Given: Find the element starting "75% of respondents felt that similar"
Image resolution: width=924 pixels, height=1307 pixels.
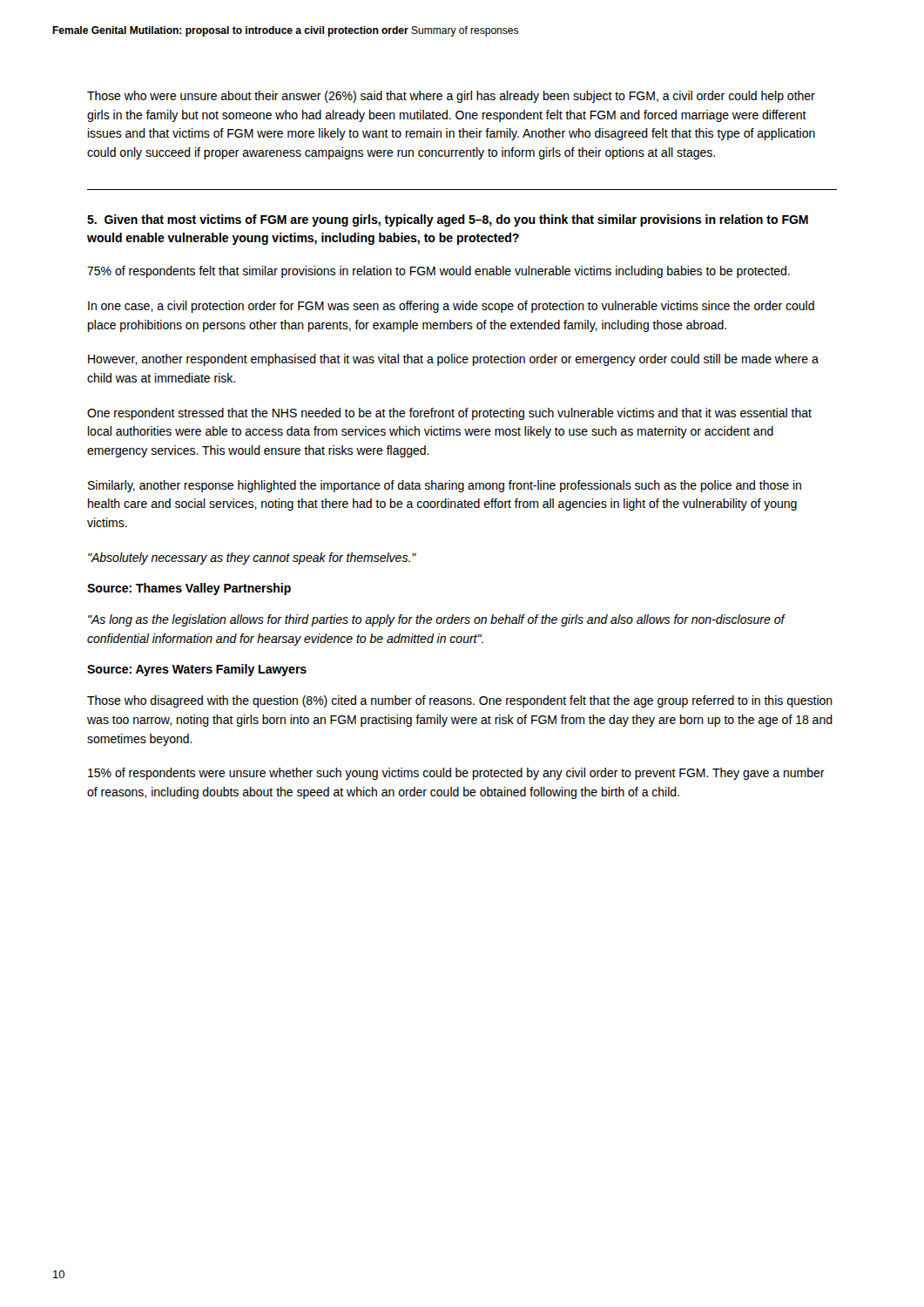Looking at the screenshot, I should 439,271.
